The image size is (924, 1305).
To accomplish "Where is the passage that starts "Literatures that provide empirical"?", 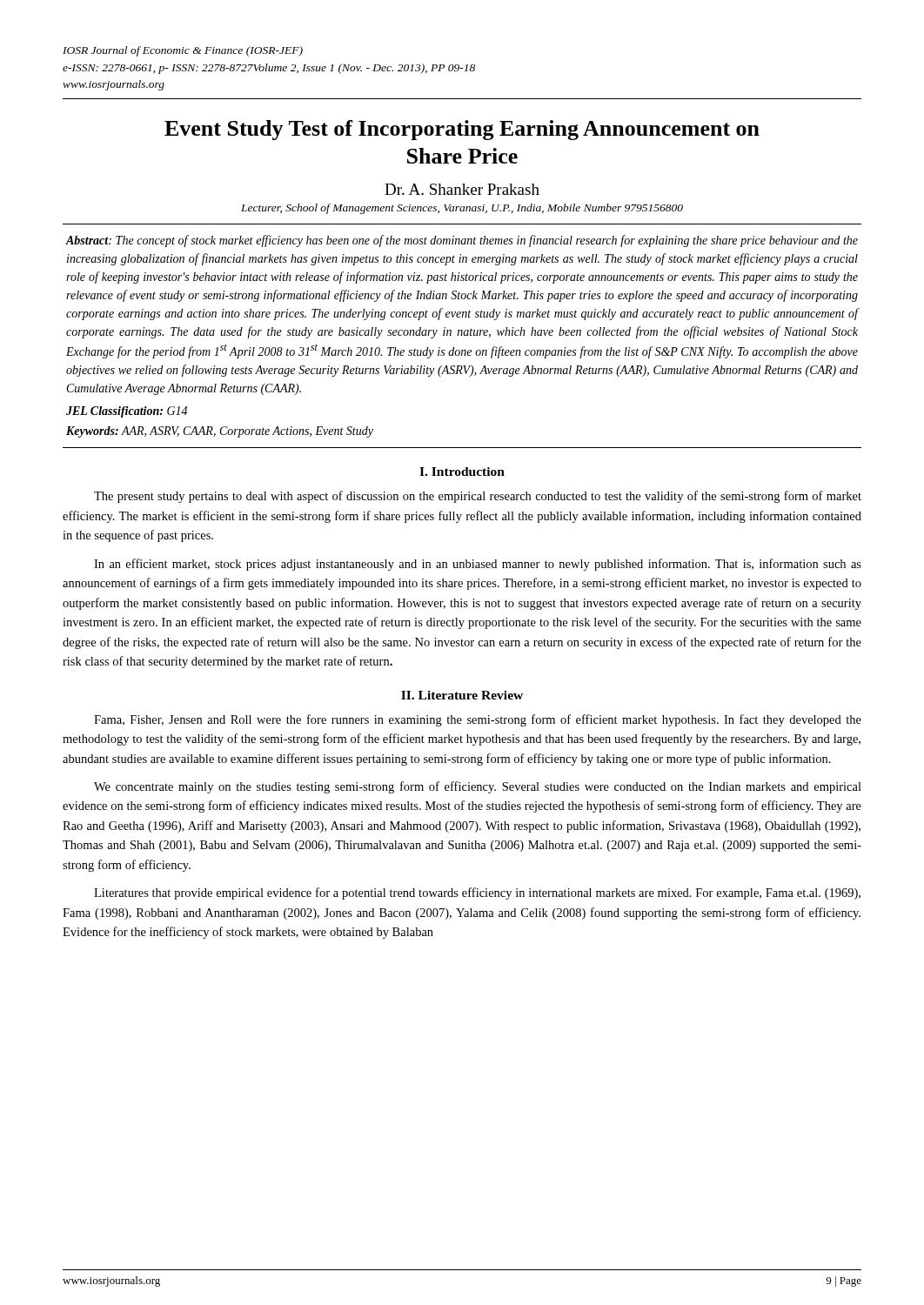I will coord(462,912).
